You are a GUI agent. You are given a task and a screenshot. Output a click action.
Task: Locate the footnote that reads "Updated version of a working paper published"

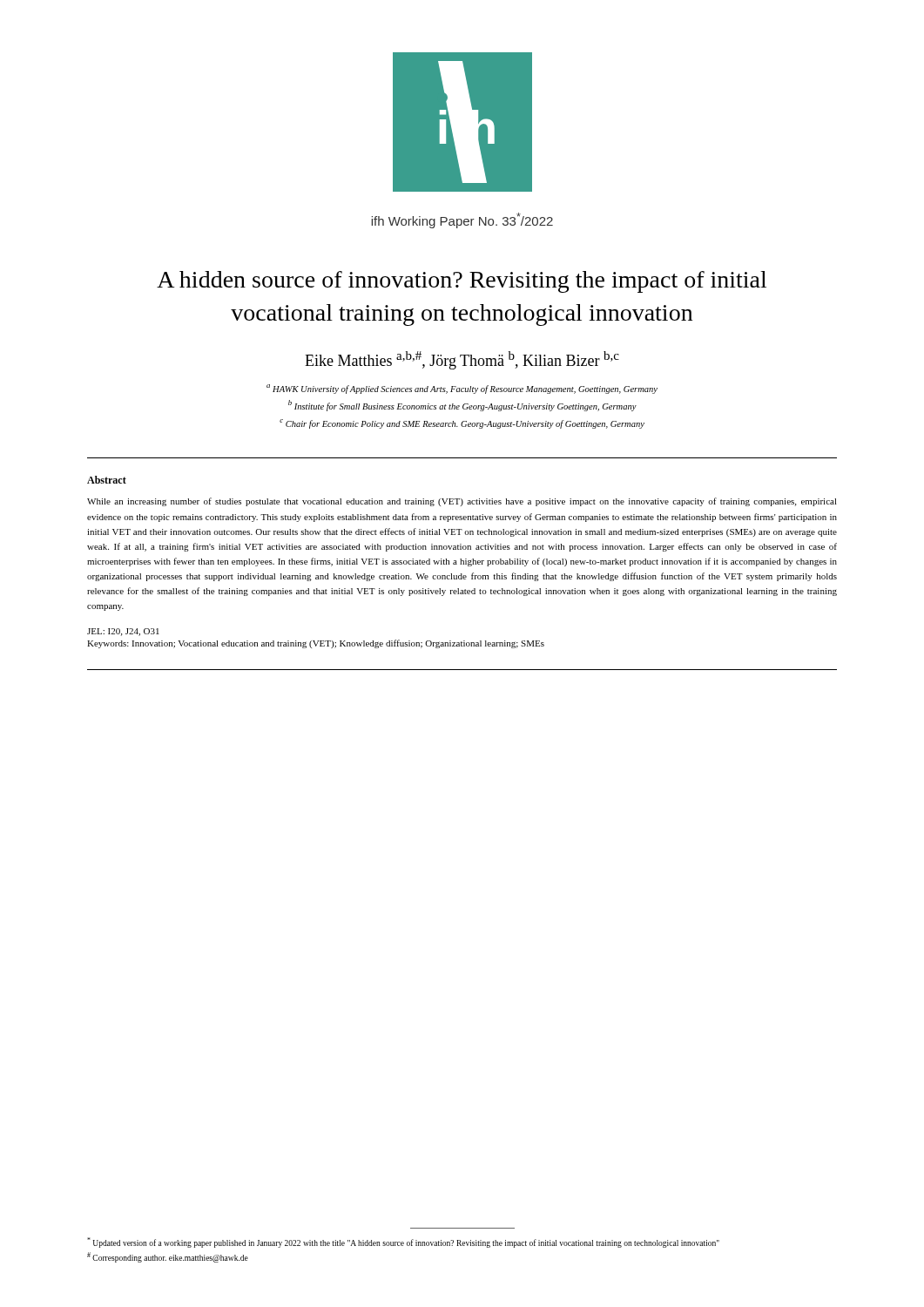(x=403, y=1242)
